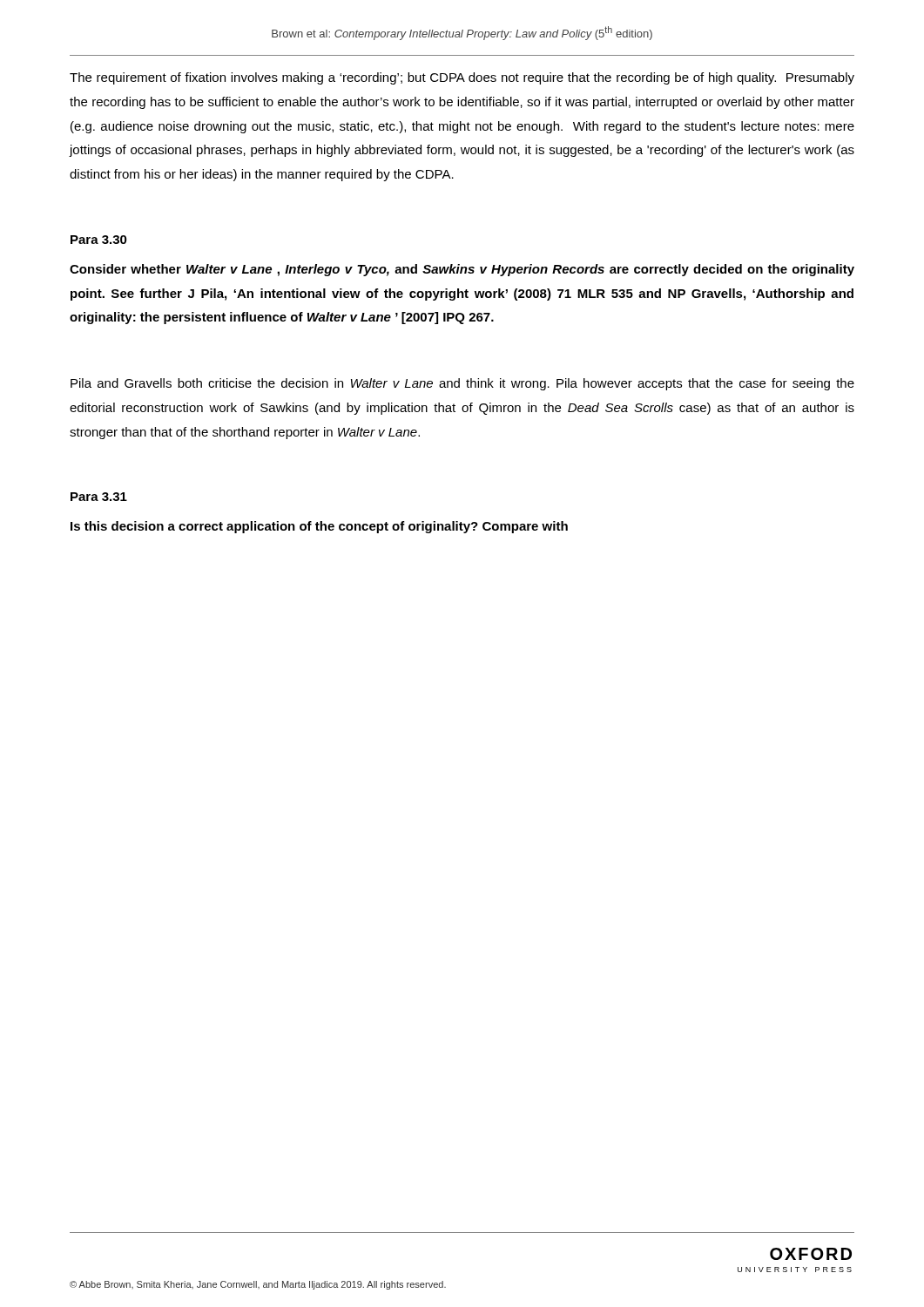Click on the passage starting "Consider whether Walter v"

[x=462, y=293]
